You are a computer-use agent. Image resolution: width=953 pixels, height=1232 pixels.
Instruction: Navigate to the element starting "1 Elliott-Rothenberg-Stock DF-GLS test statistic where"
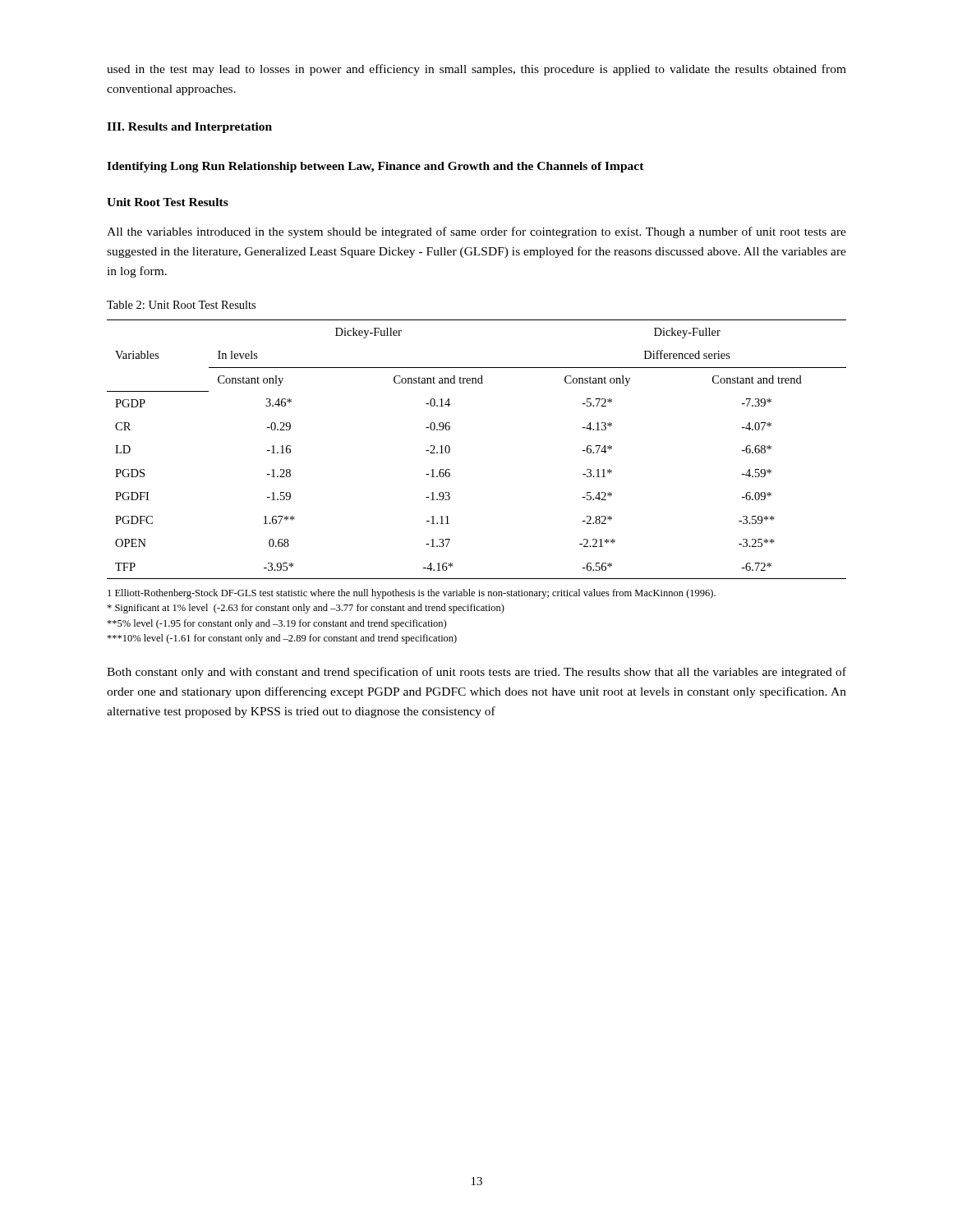(411, 616)
